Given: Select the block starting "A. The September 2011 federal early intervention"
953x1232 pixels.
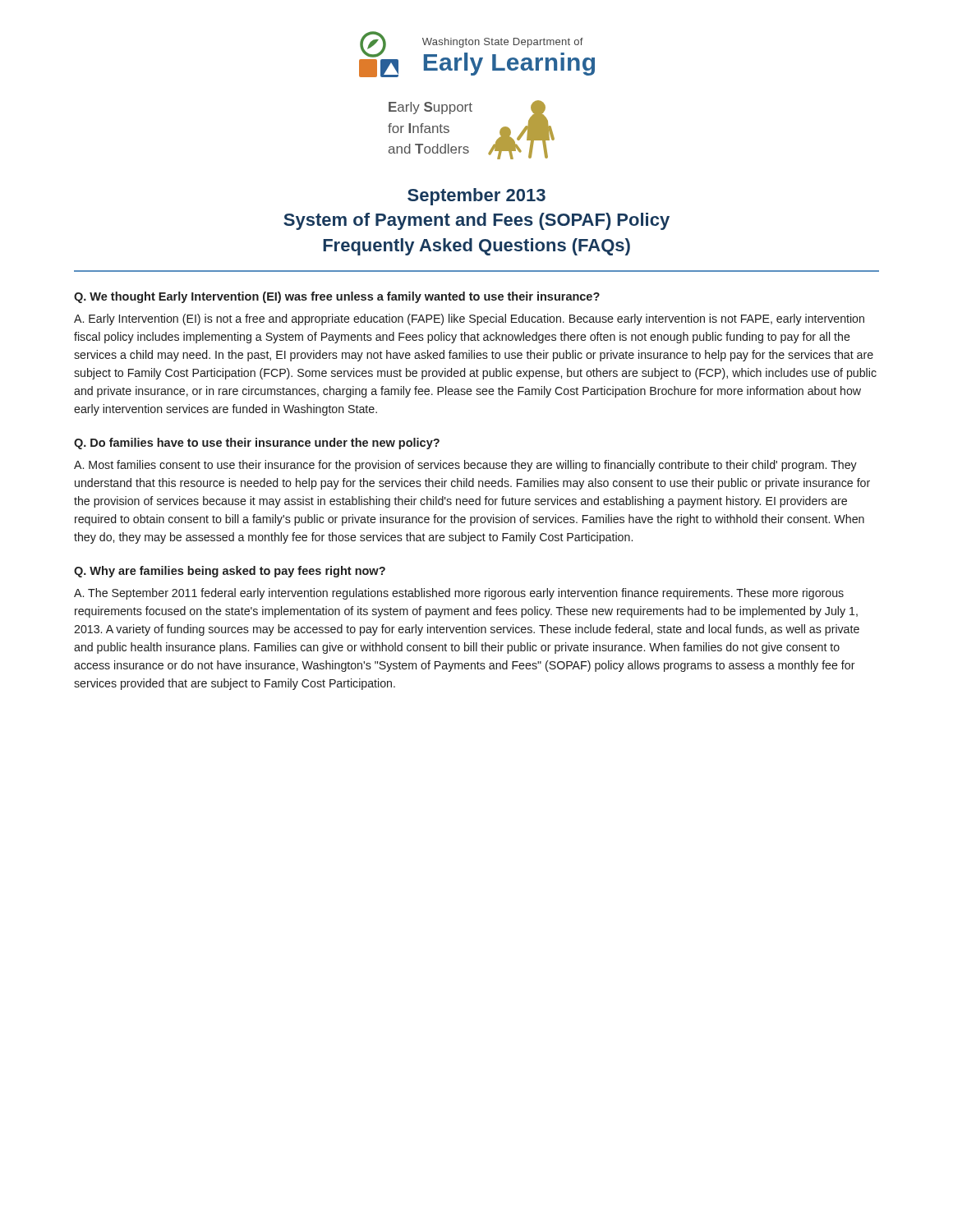Looking at the screenshot, I should click(x=467, y=638).
